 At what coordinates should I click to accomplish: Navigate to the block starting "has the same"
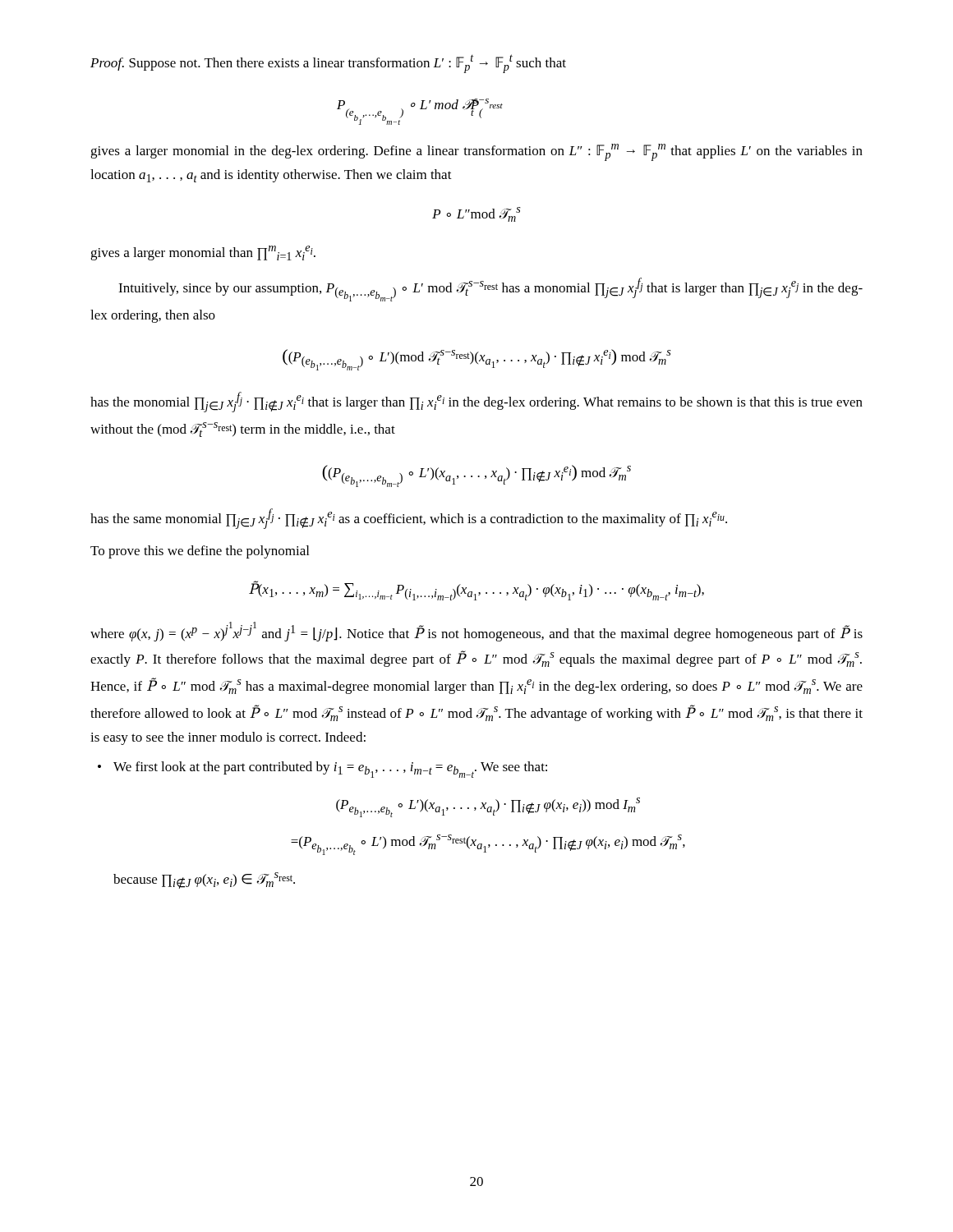tap(476, 534)
